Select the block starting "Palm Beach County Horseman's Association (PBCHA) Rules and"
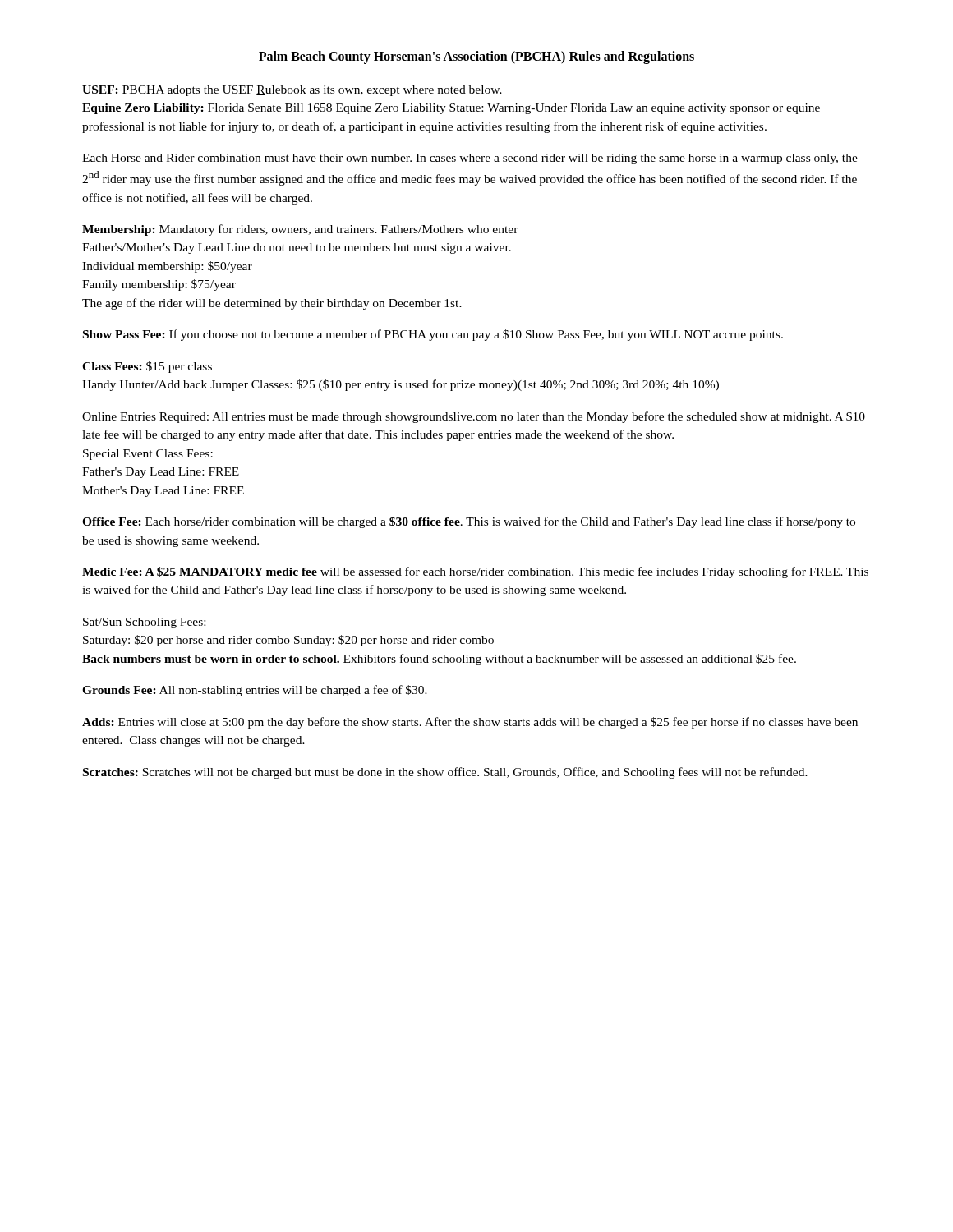953x1232 pixels. tap(476, 56)
